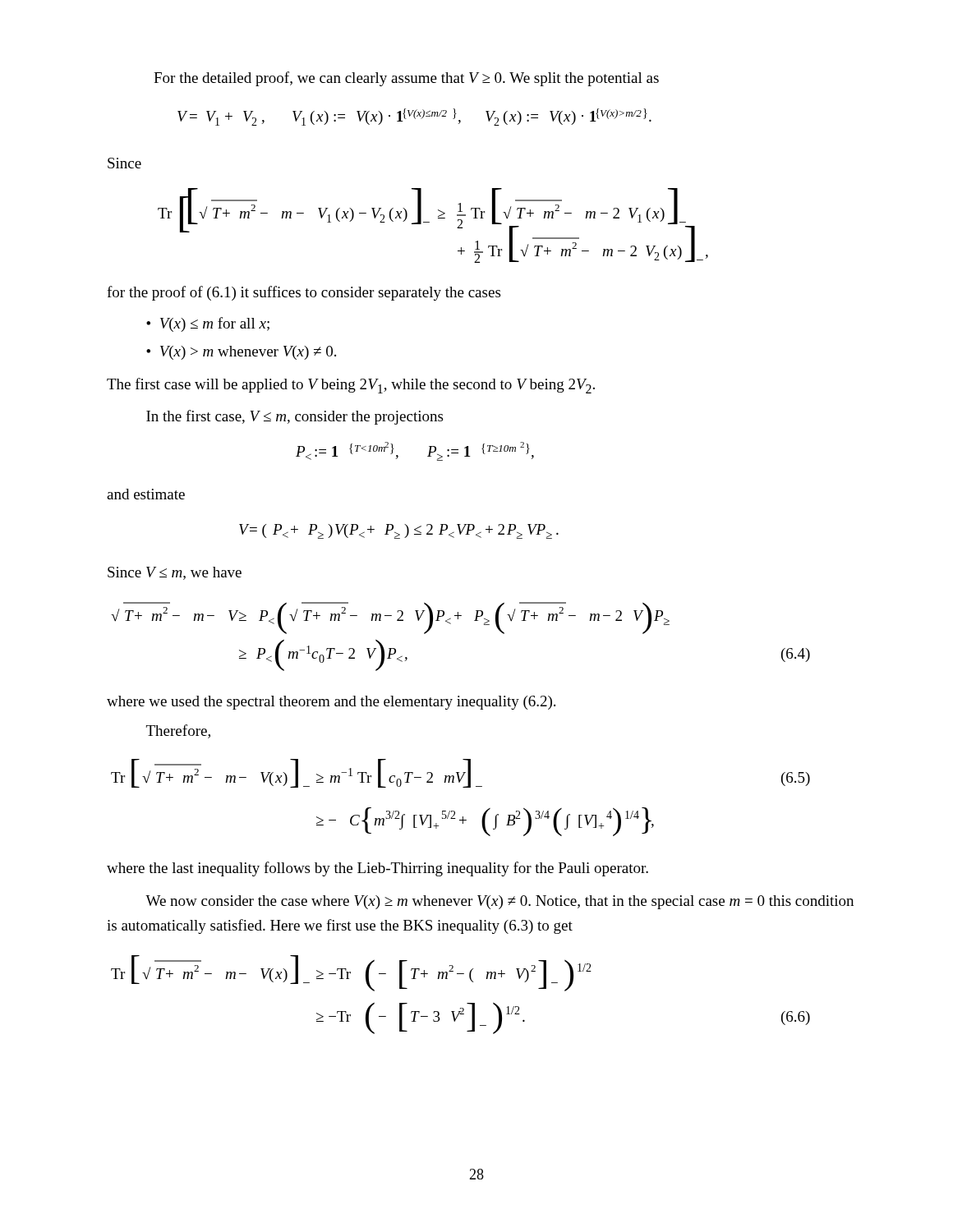
Task: Point to the passage starting "• V(x) > m whenever V(x)"
Action: tap(242, 352)
